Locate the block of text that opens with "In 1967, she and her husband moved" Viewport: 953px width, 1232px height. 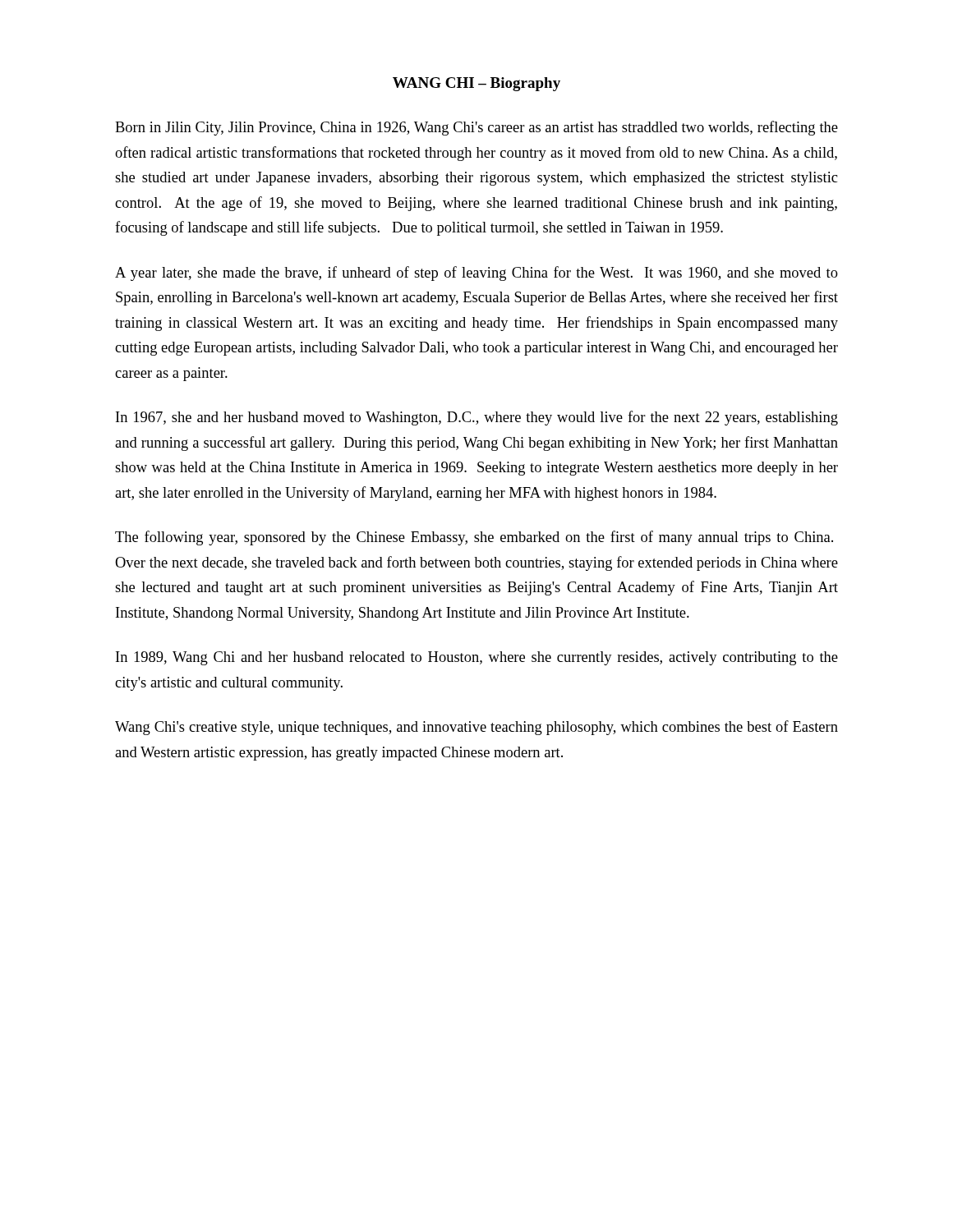pos(476,455)
